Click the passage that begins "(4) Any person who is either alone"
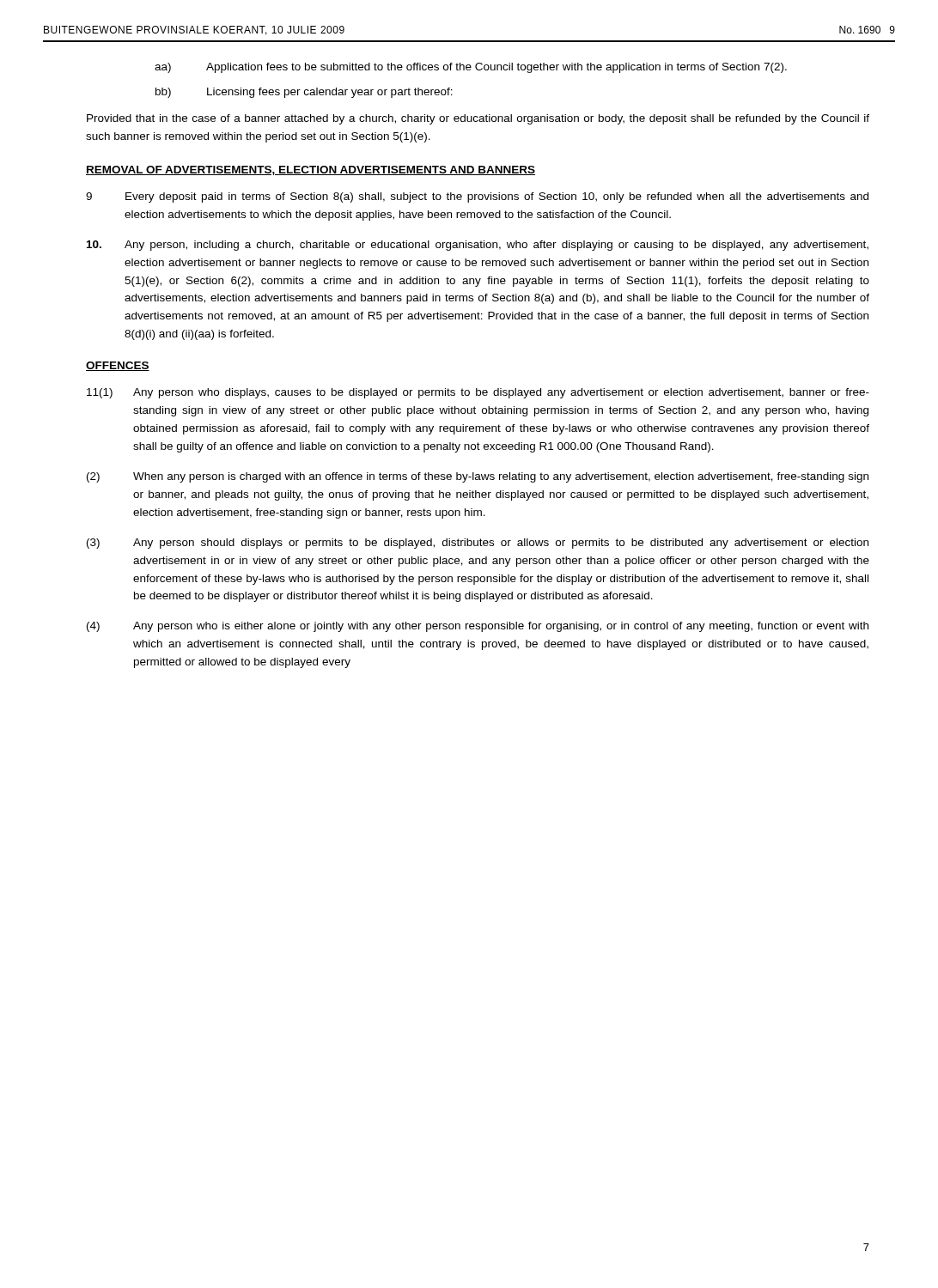The width and height of the screenshot is (938, 1288). 478,645
